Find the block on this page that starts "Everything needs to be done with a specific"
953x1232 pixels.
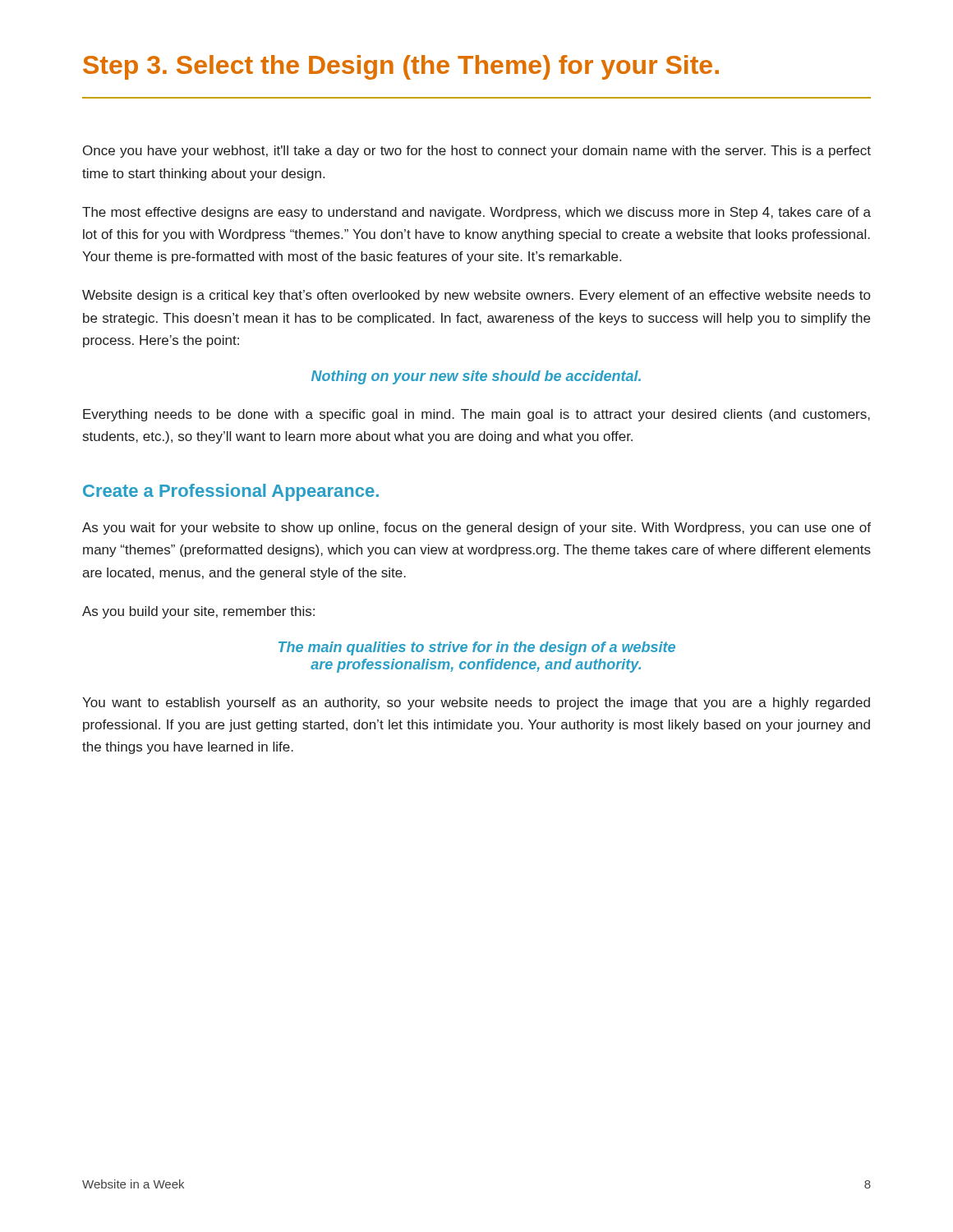coord(476,425)
